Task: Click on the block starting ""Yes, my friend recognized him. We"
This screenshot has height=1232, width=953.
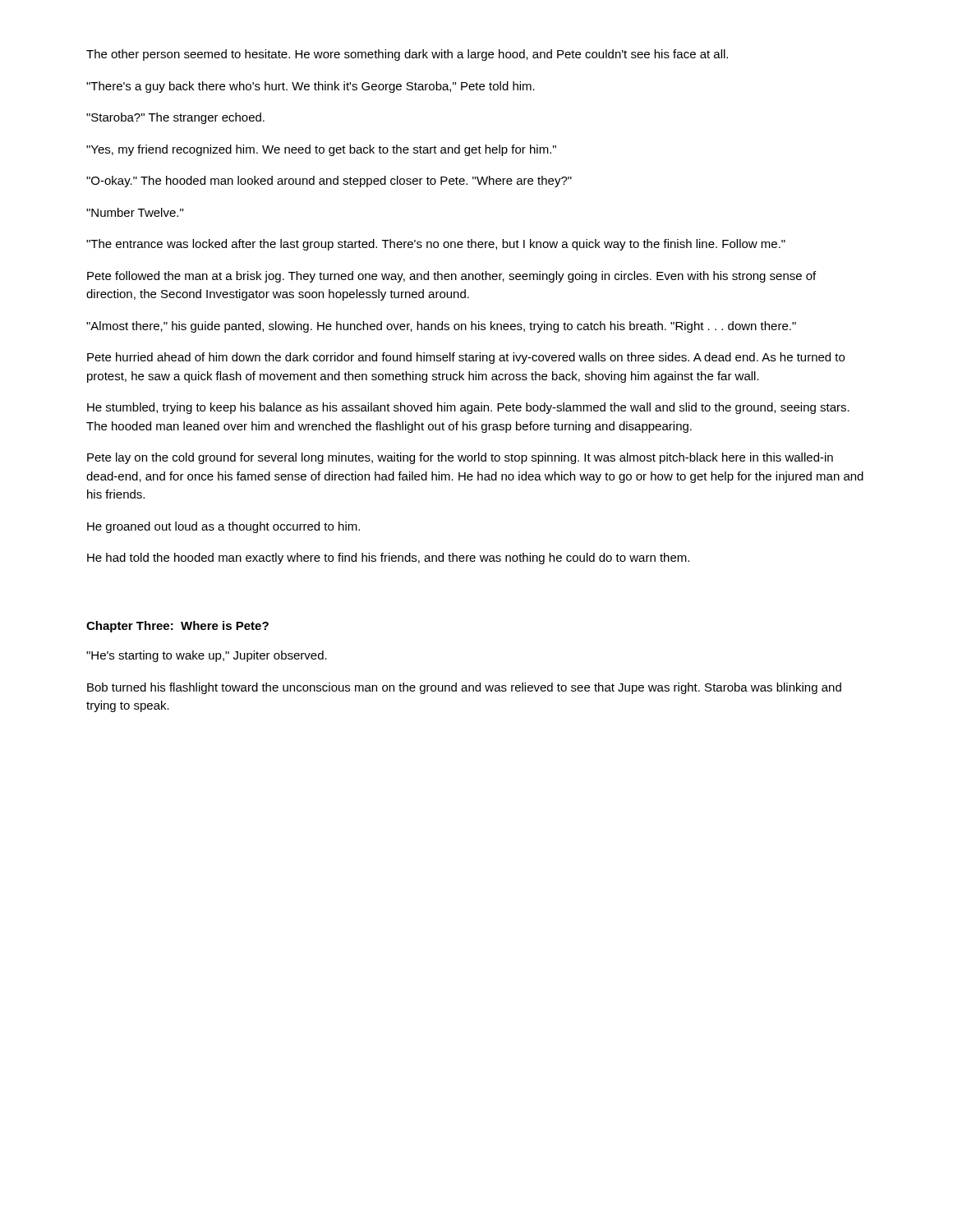Action: [321, 149]
